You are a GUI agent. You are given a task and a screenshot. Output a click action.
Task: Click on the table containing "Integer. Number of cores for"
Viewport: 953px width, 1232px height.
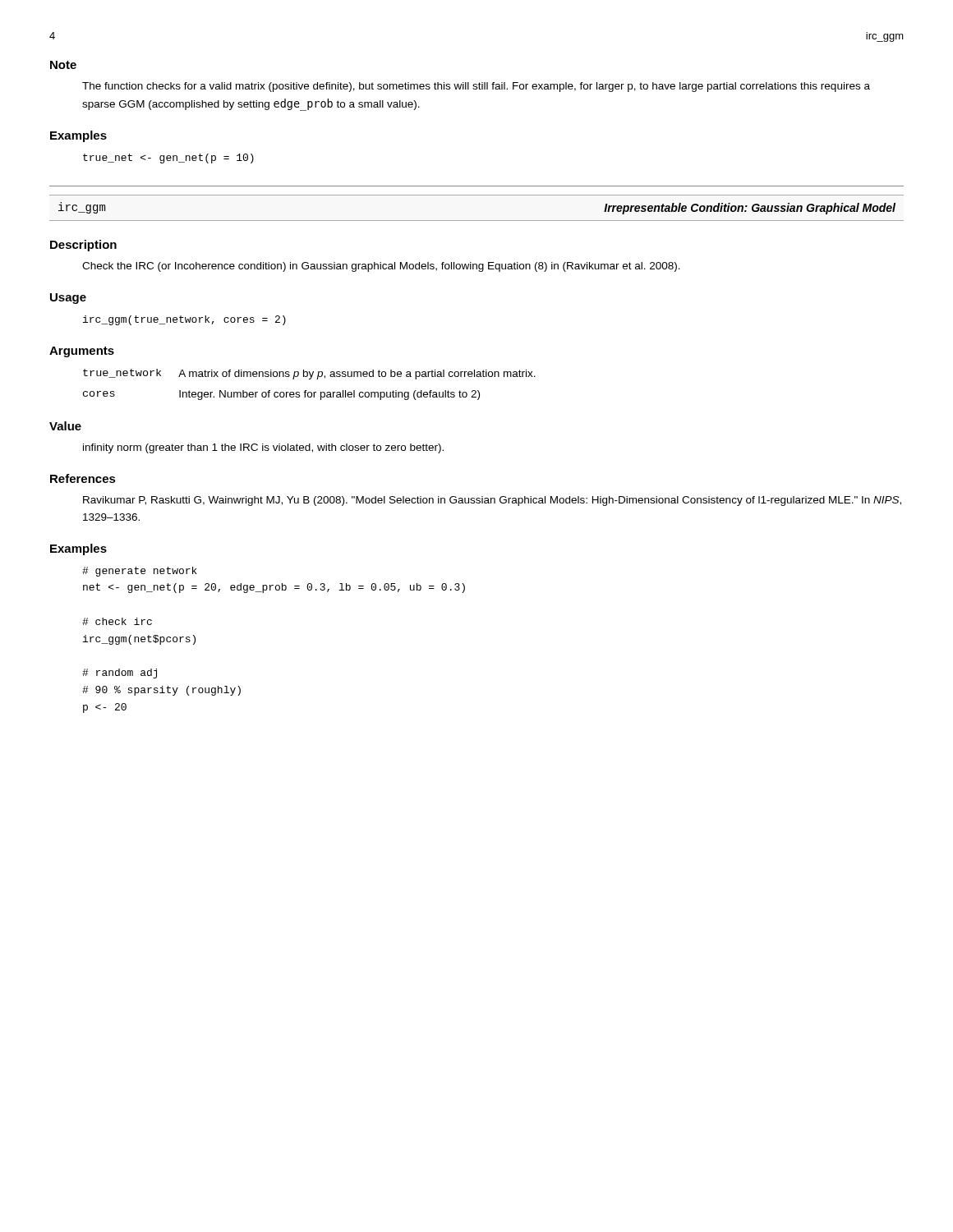pos(476,384)
